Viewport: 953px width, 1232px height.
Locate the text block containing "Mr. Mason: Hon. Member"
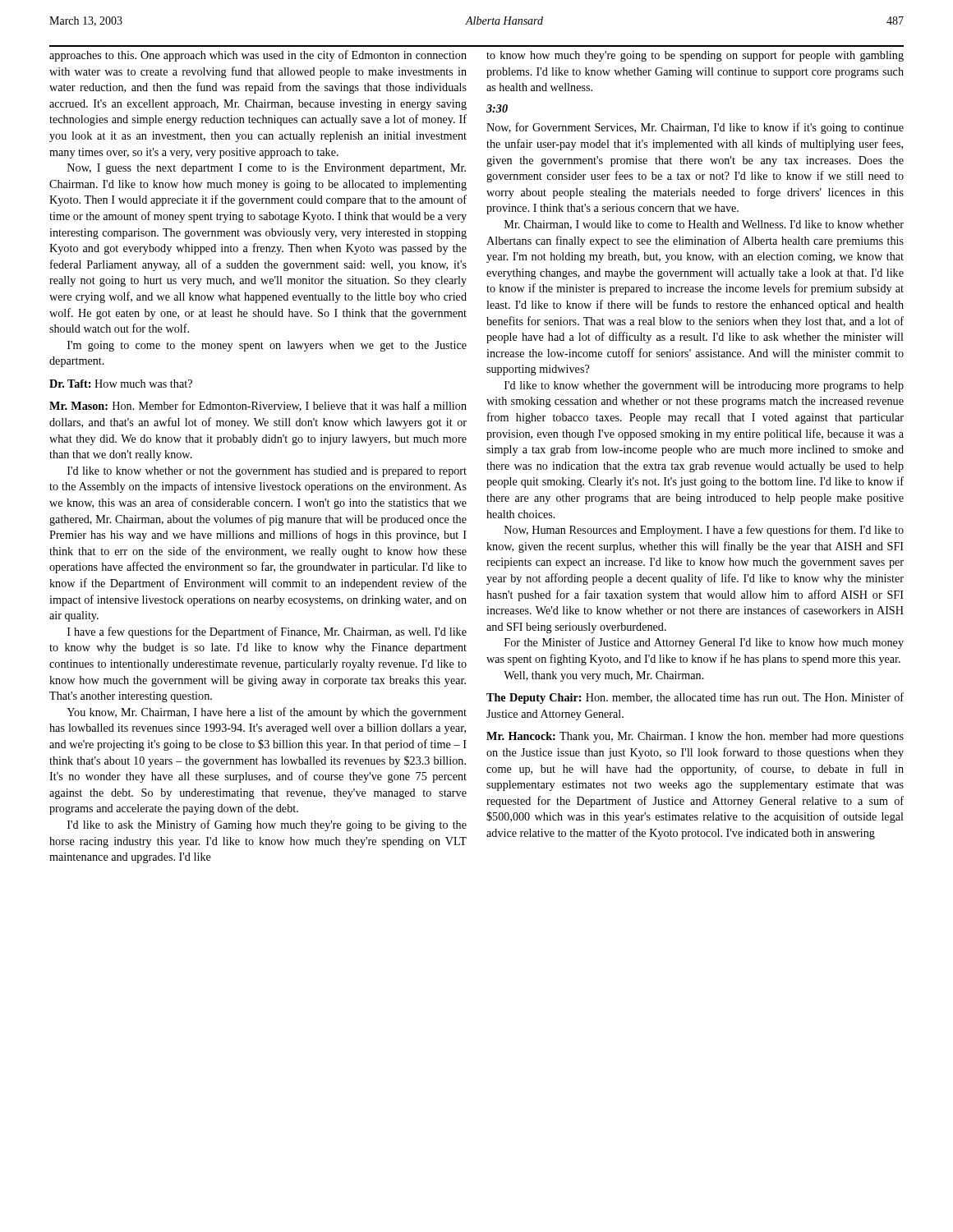258,431
